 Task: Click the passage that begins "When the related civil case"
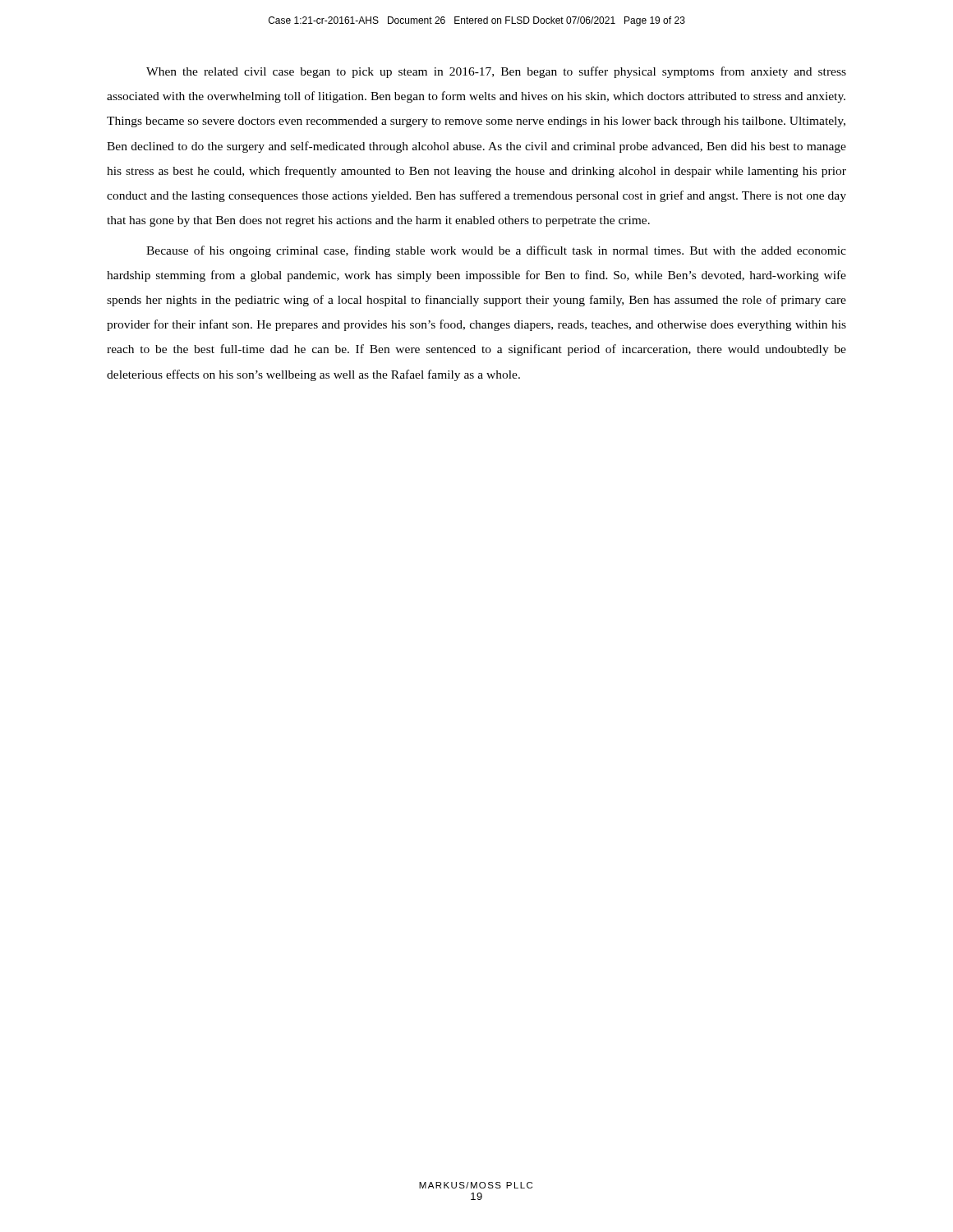(x=476, y=223)
